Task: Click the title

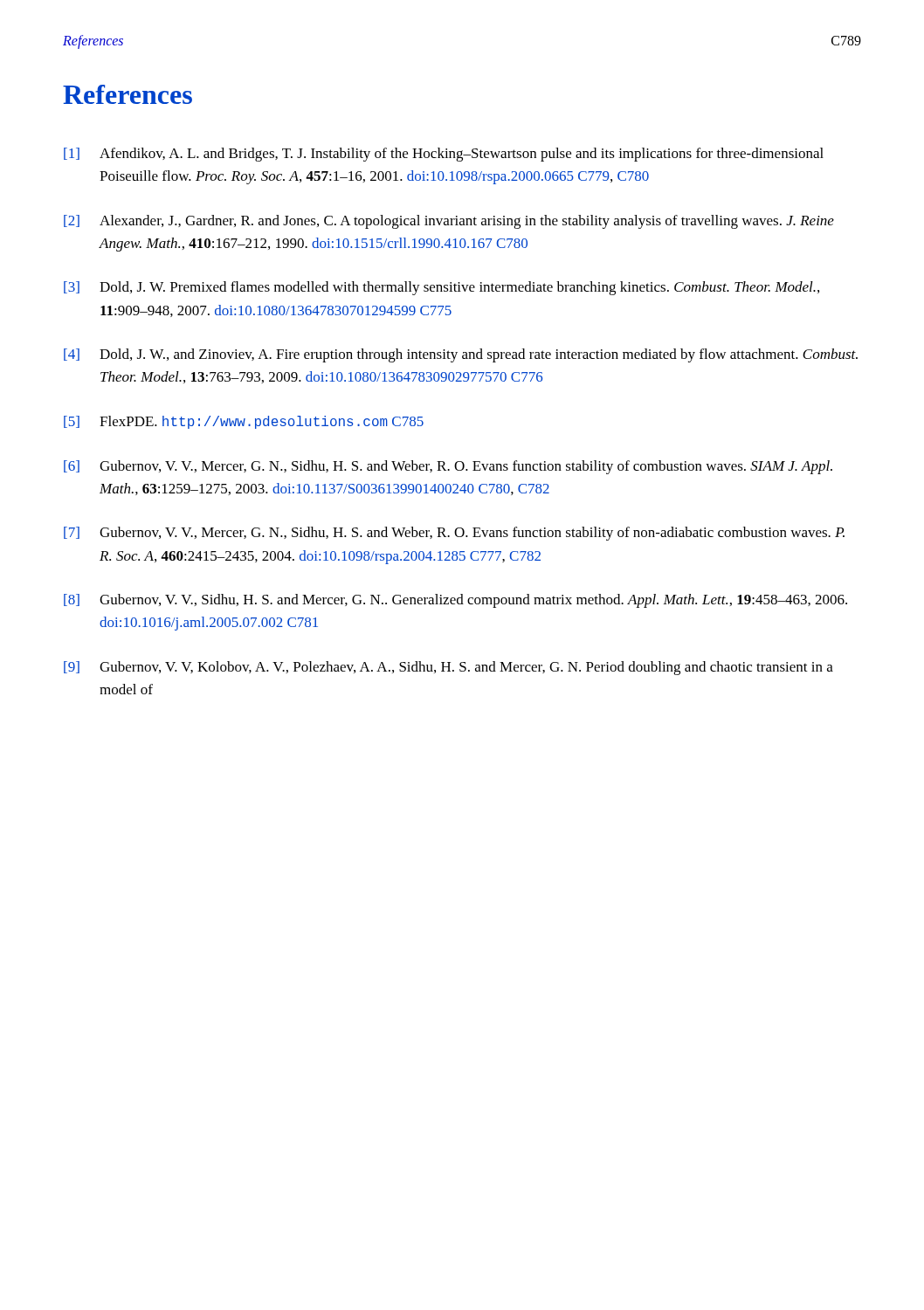Action: 462,95
